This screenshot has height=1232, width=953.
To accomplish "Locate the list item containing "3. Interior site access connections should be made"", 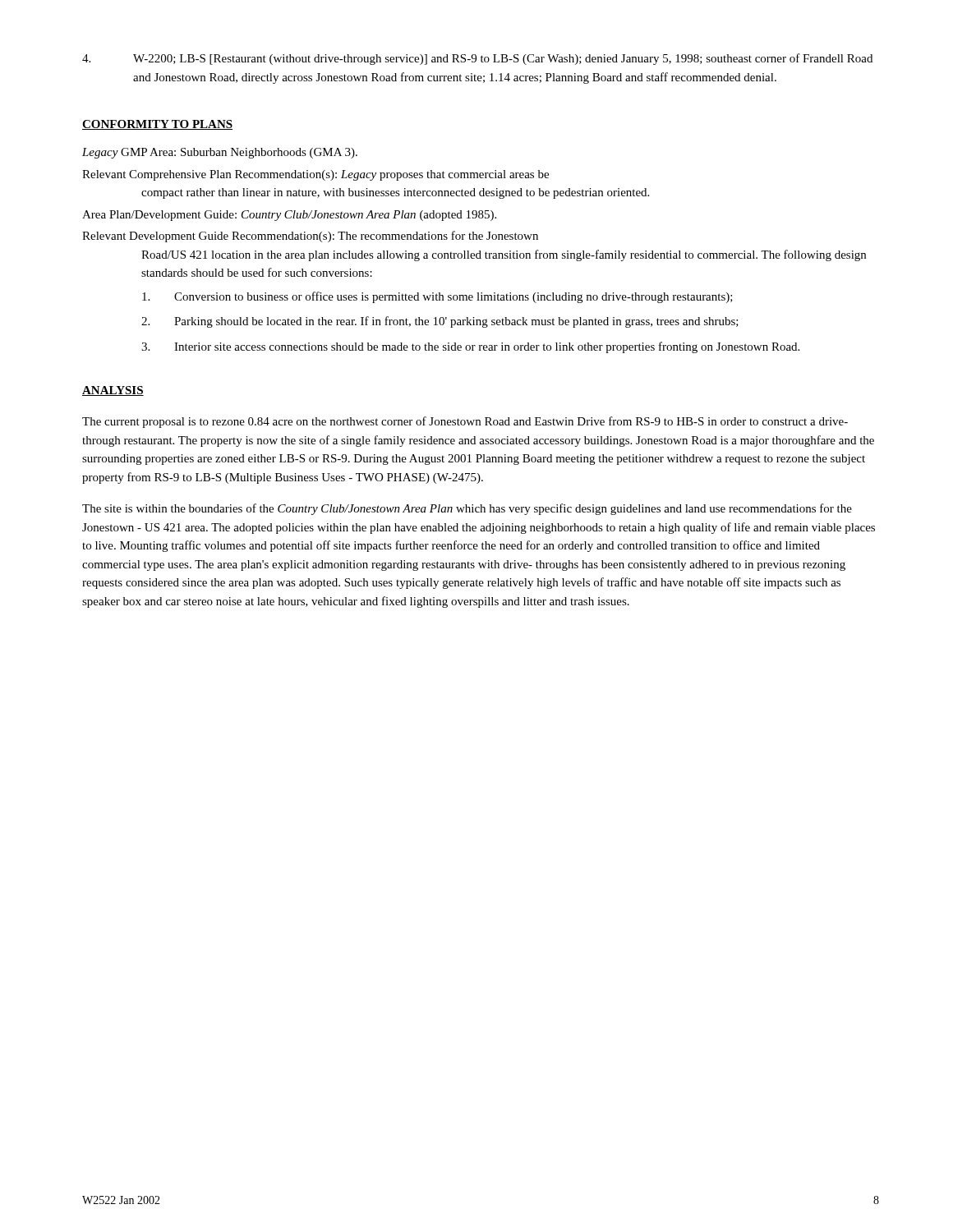I will [x=471, y=346].
